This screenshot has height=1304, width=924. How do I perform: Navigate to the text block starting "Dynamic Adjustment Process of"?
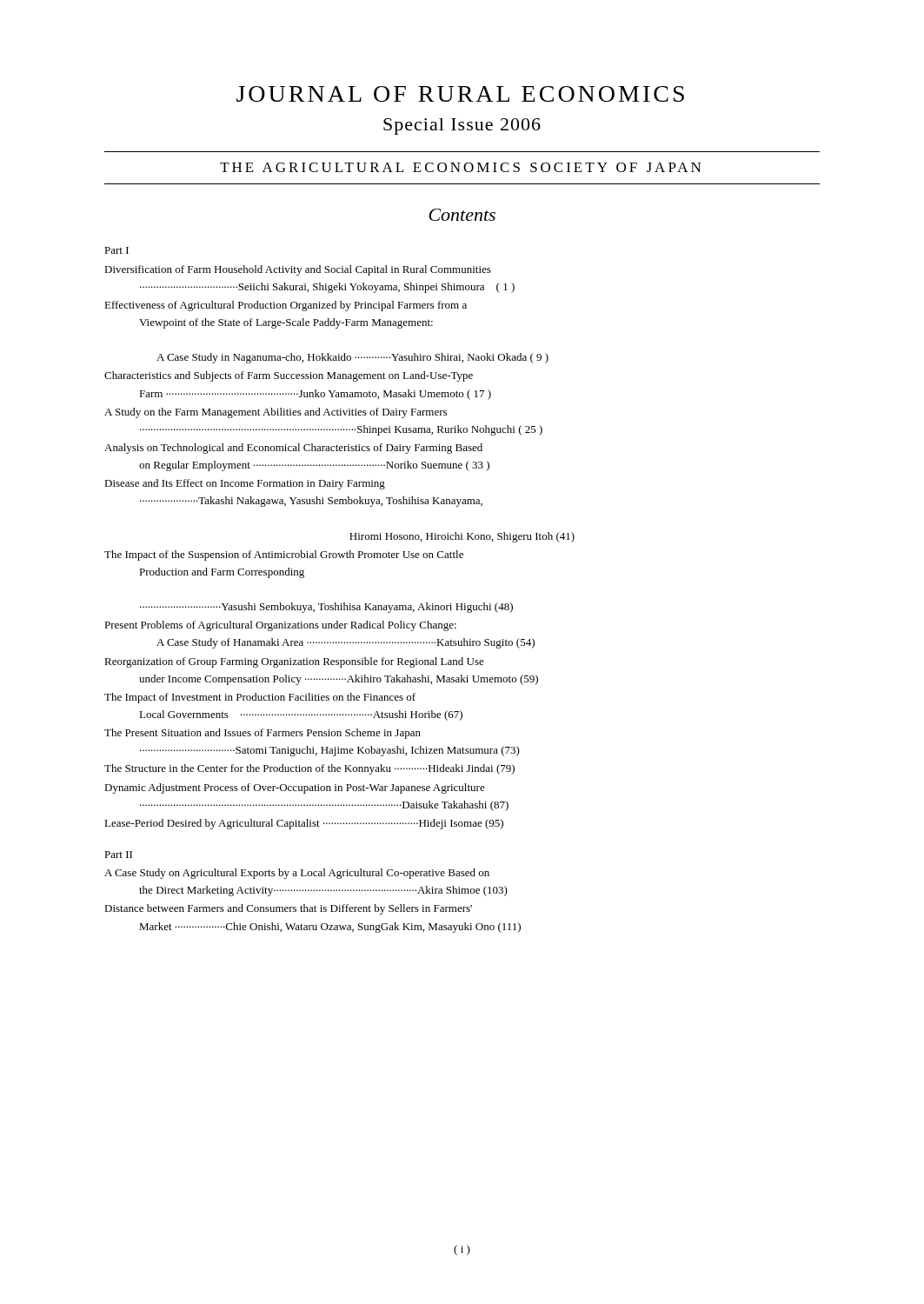[x=462, y=797]
